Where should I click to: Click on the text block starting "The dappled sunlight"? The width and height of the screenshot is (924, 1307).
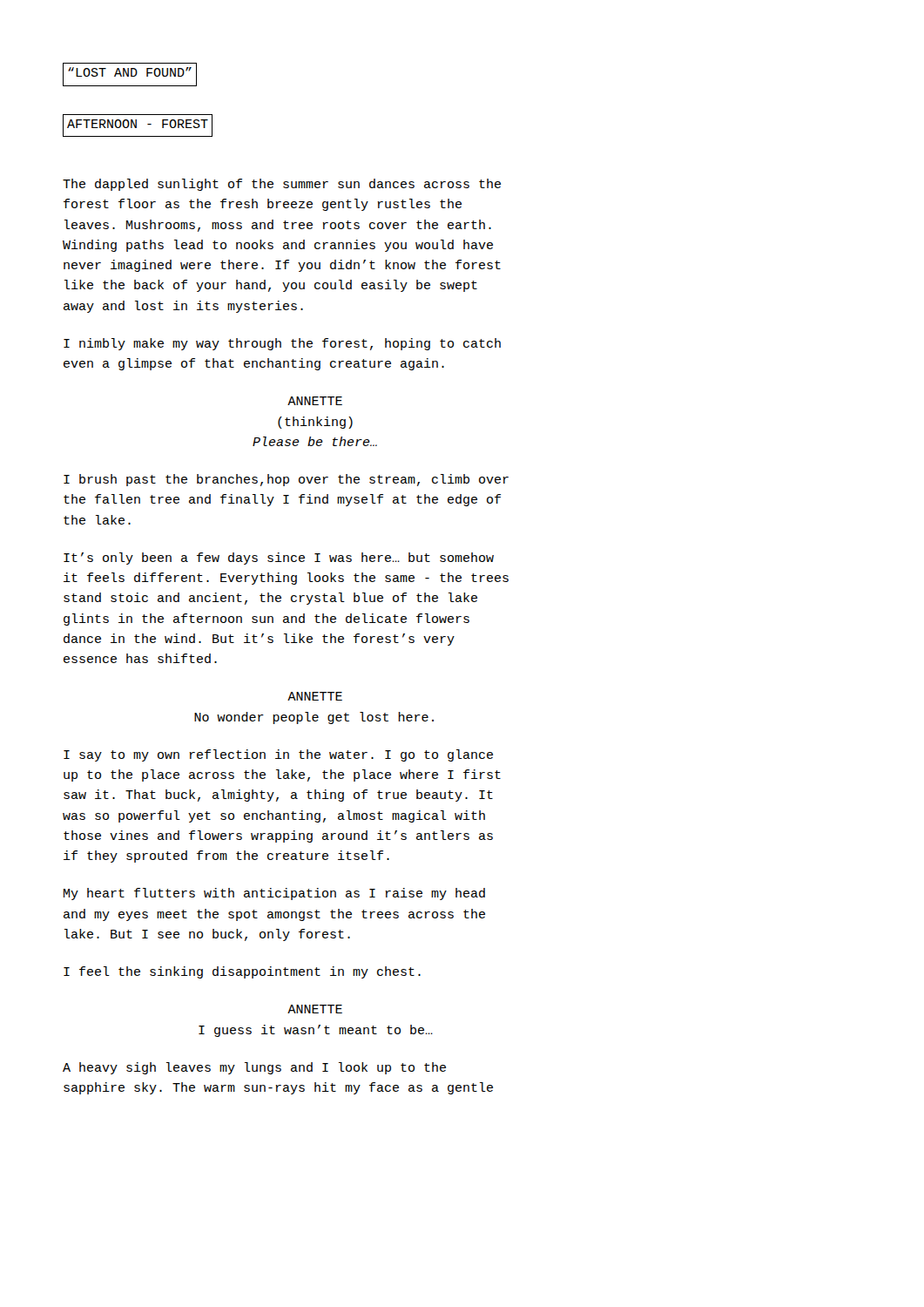(282, 246)
